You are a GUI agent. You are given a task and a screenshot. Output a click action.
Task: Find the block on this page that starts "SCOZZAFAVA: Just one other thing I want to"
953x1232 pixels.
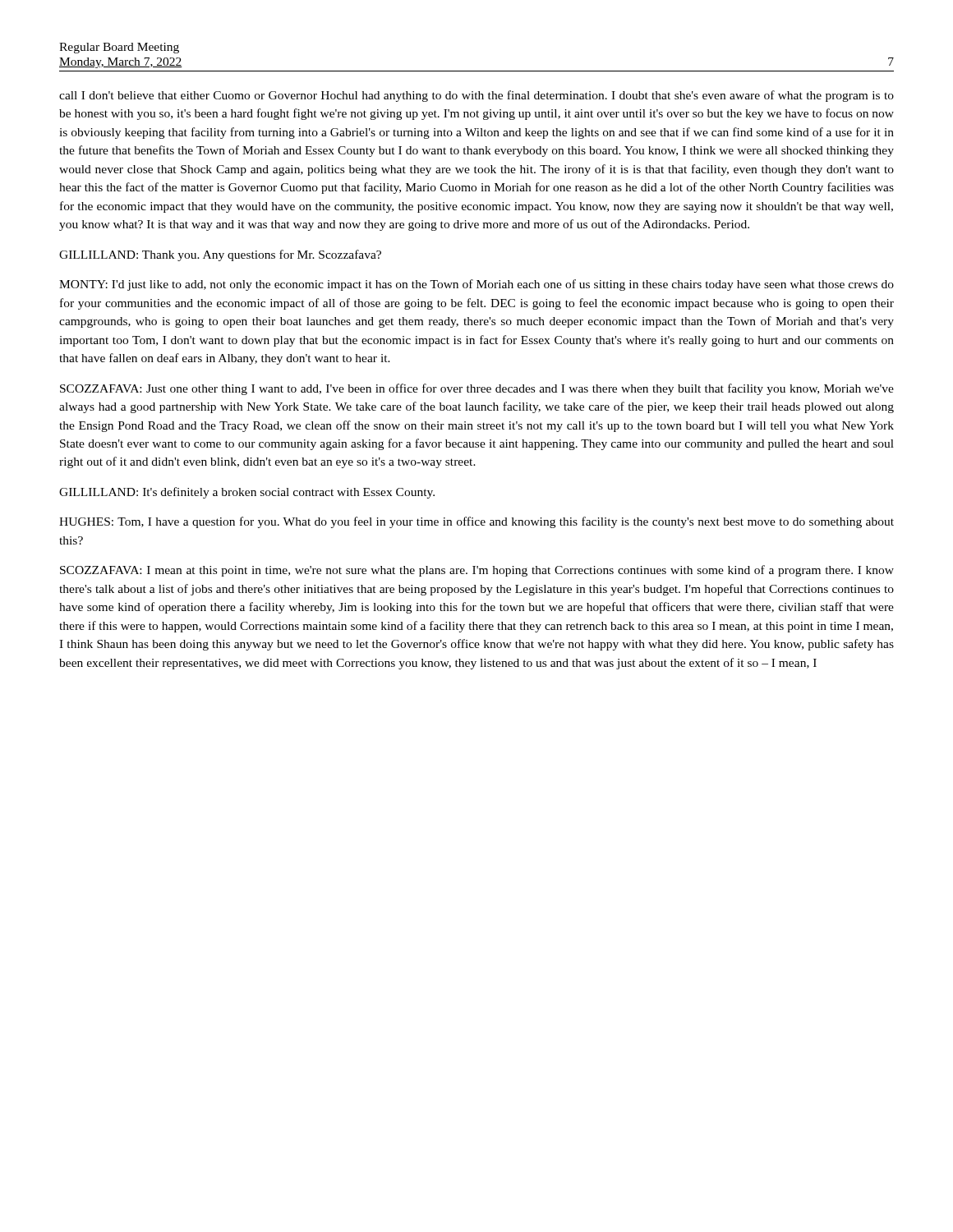tap(476, 425)
